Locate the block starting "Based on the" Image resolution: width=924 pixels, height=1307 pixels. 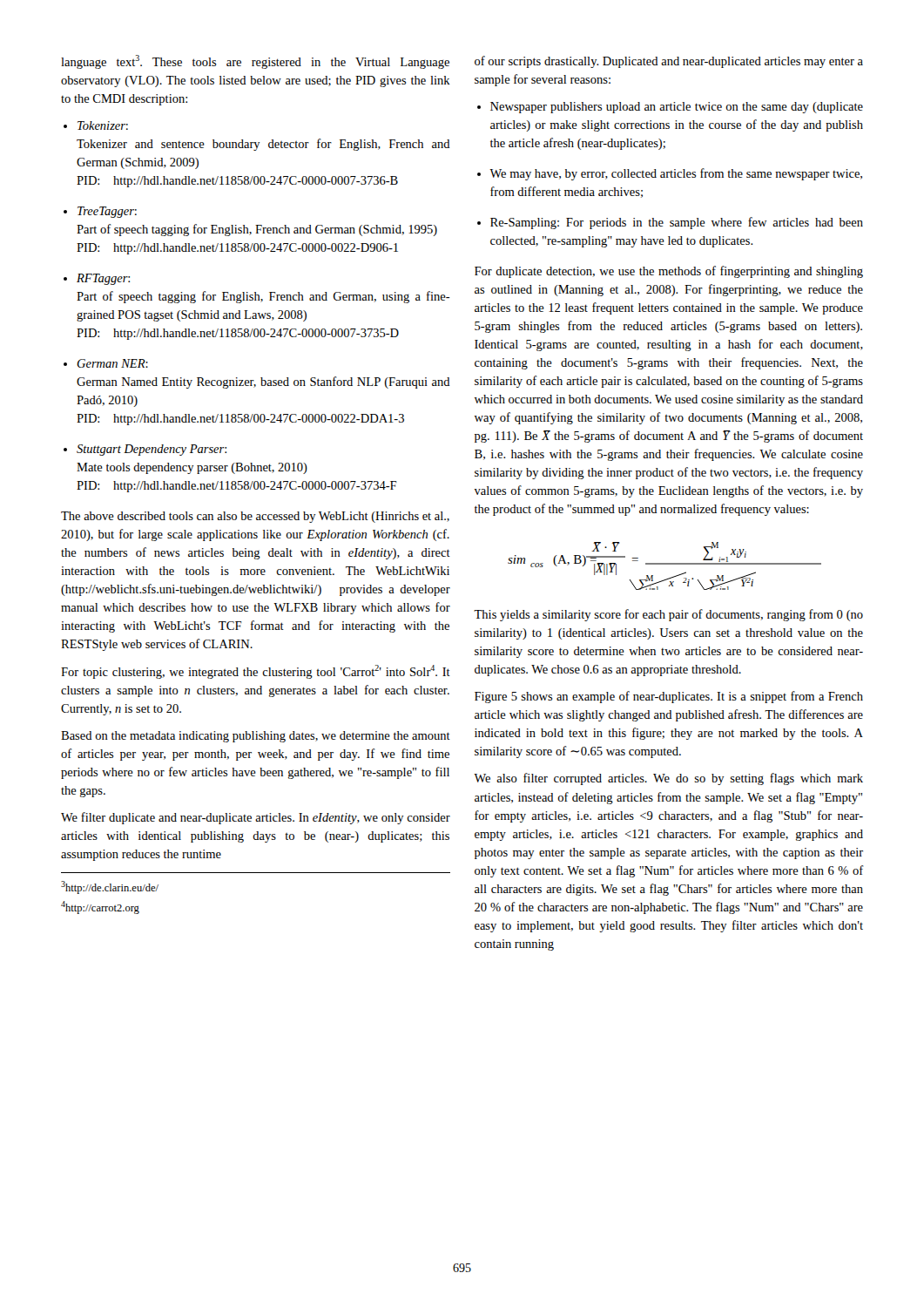point(255,763)
